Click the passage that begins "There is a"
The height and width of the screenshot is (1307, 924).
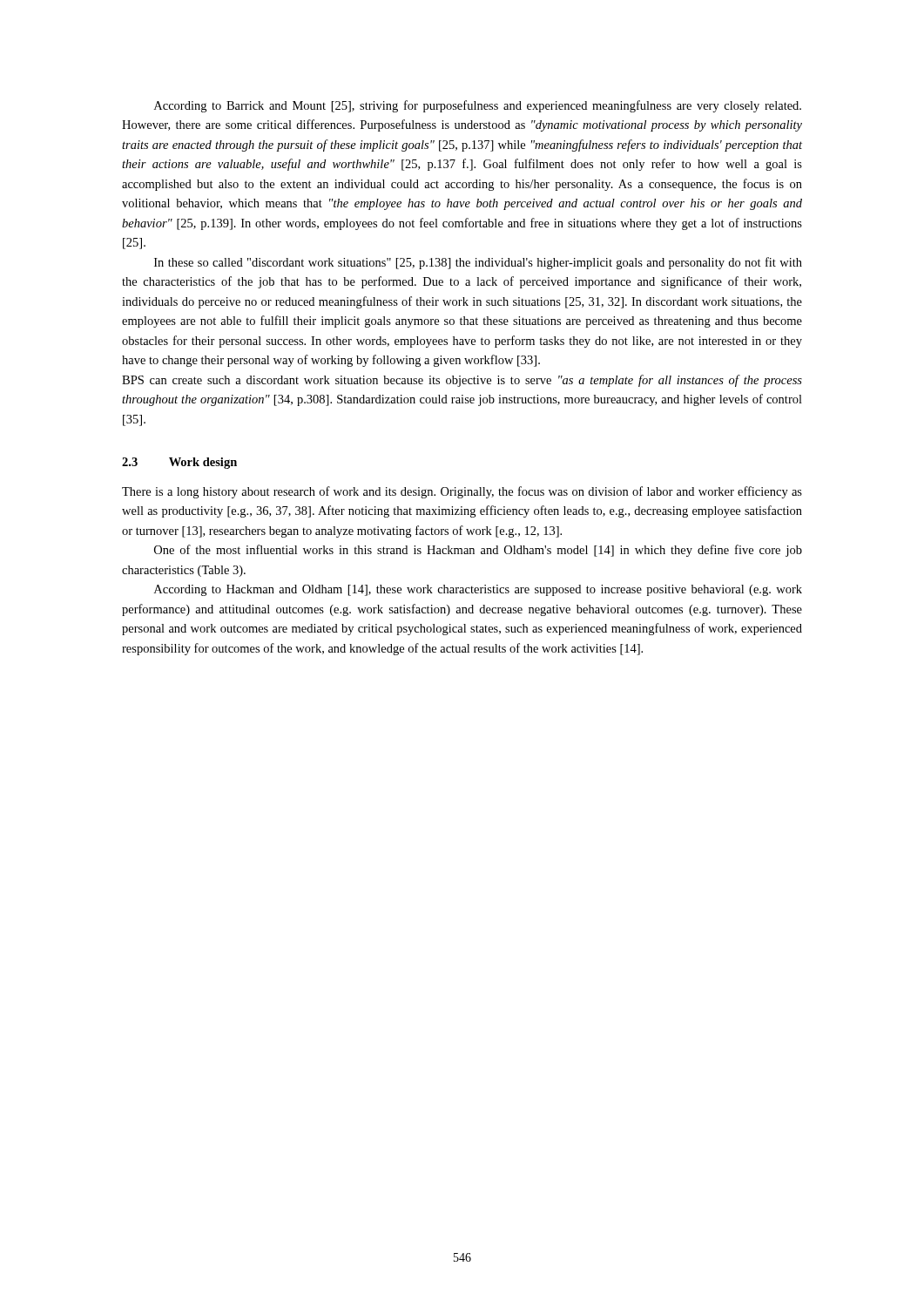pos(462,492)
